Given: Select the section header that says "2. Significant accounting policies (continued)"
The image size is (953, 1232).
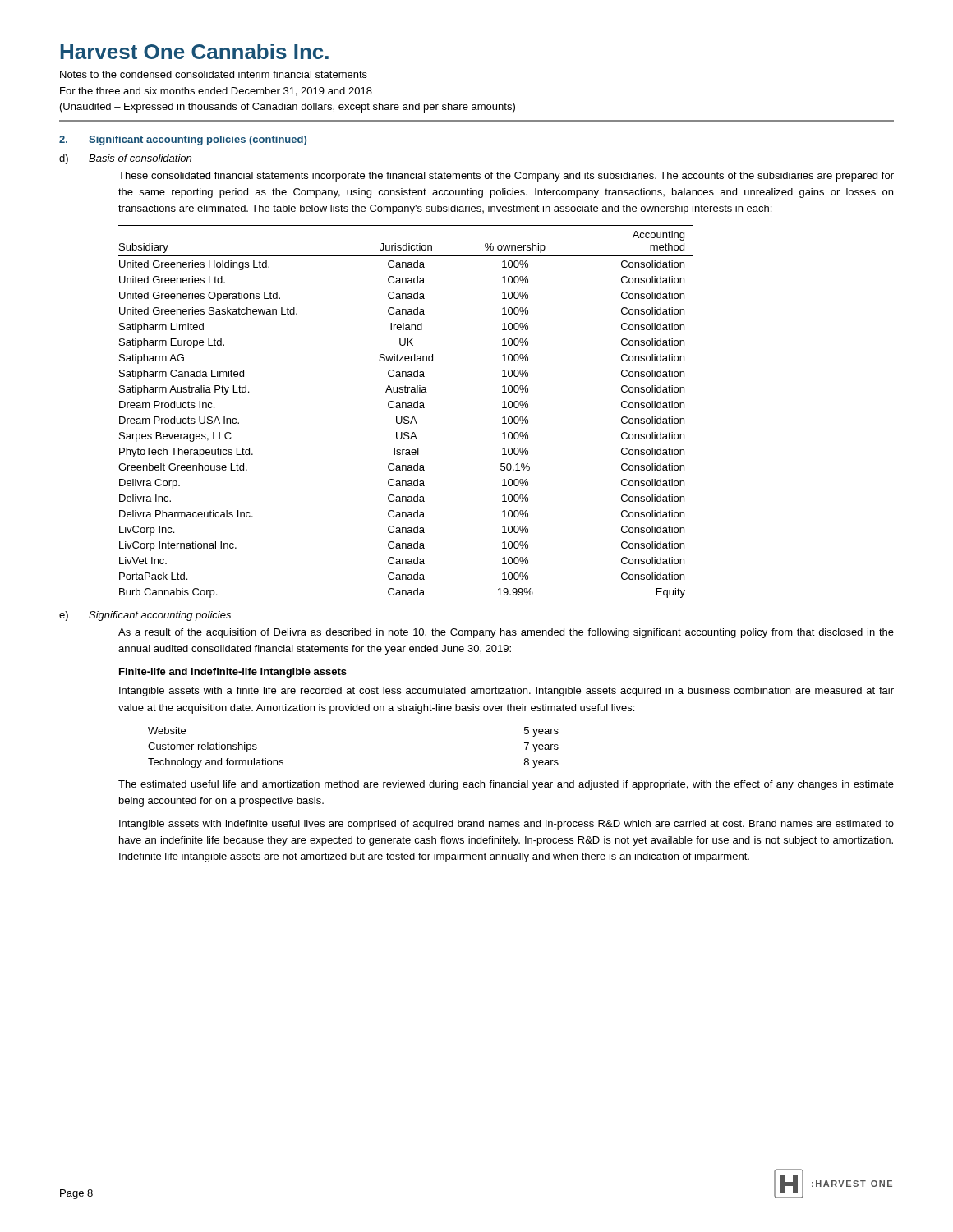Looking at the screenshot, I should pos(183,139).
